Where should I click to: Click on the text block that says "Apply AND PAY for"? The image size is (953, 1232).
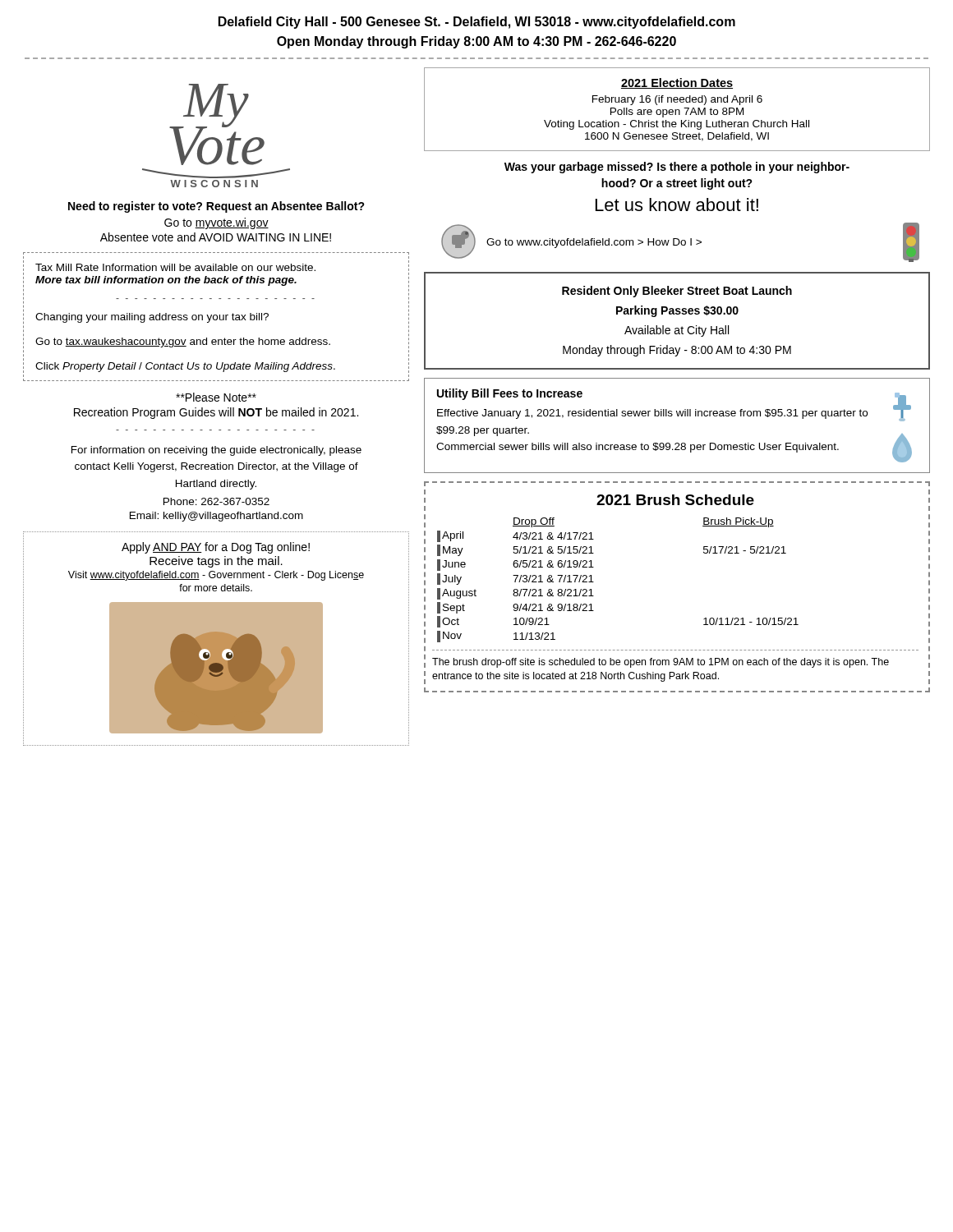216,637
